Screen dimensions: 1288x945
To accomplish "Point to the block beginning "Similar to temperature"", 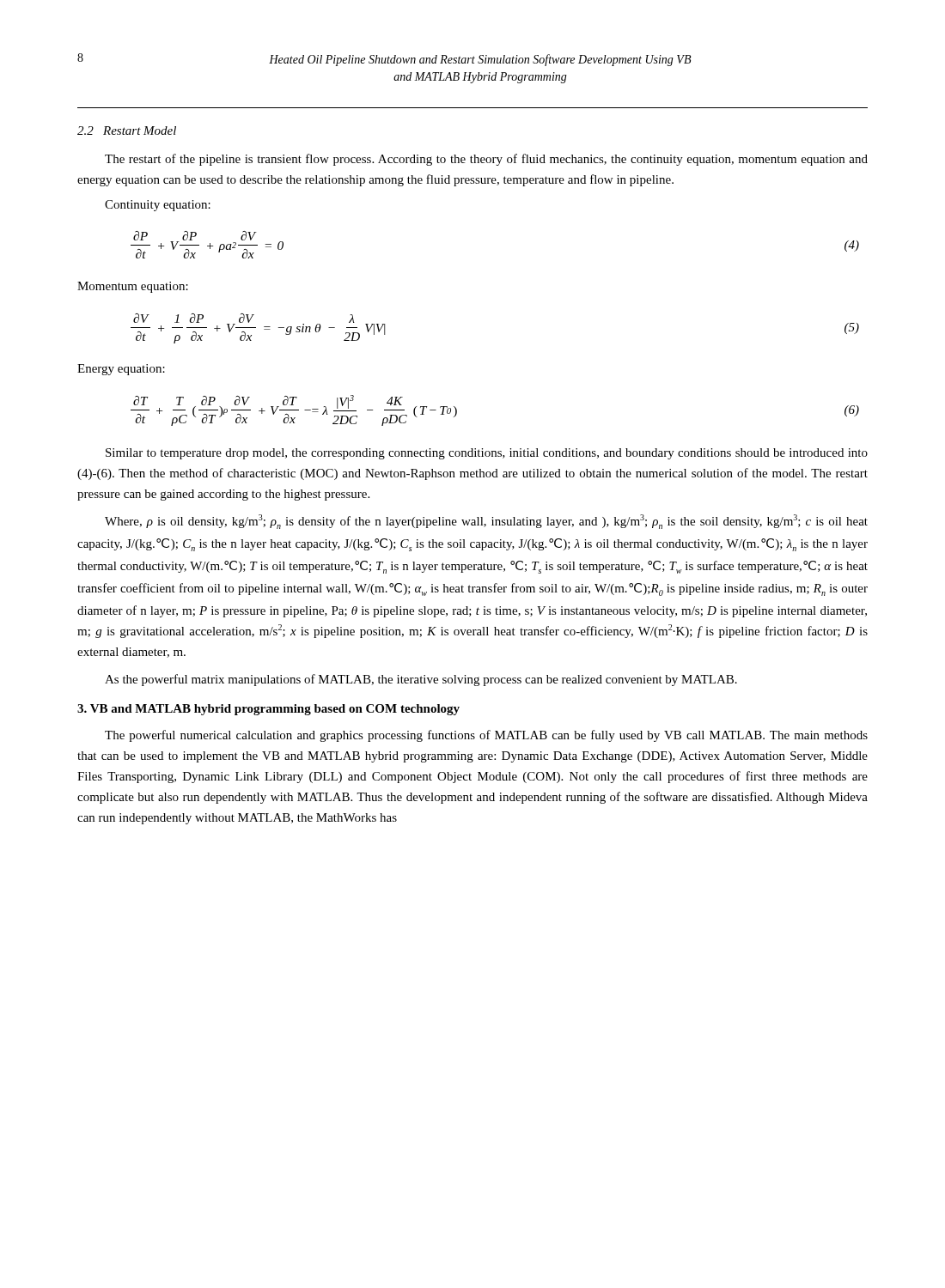I will [x=472, y=473].
